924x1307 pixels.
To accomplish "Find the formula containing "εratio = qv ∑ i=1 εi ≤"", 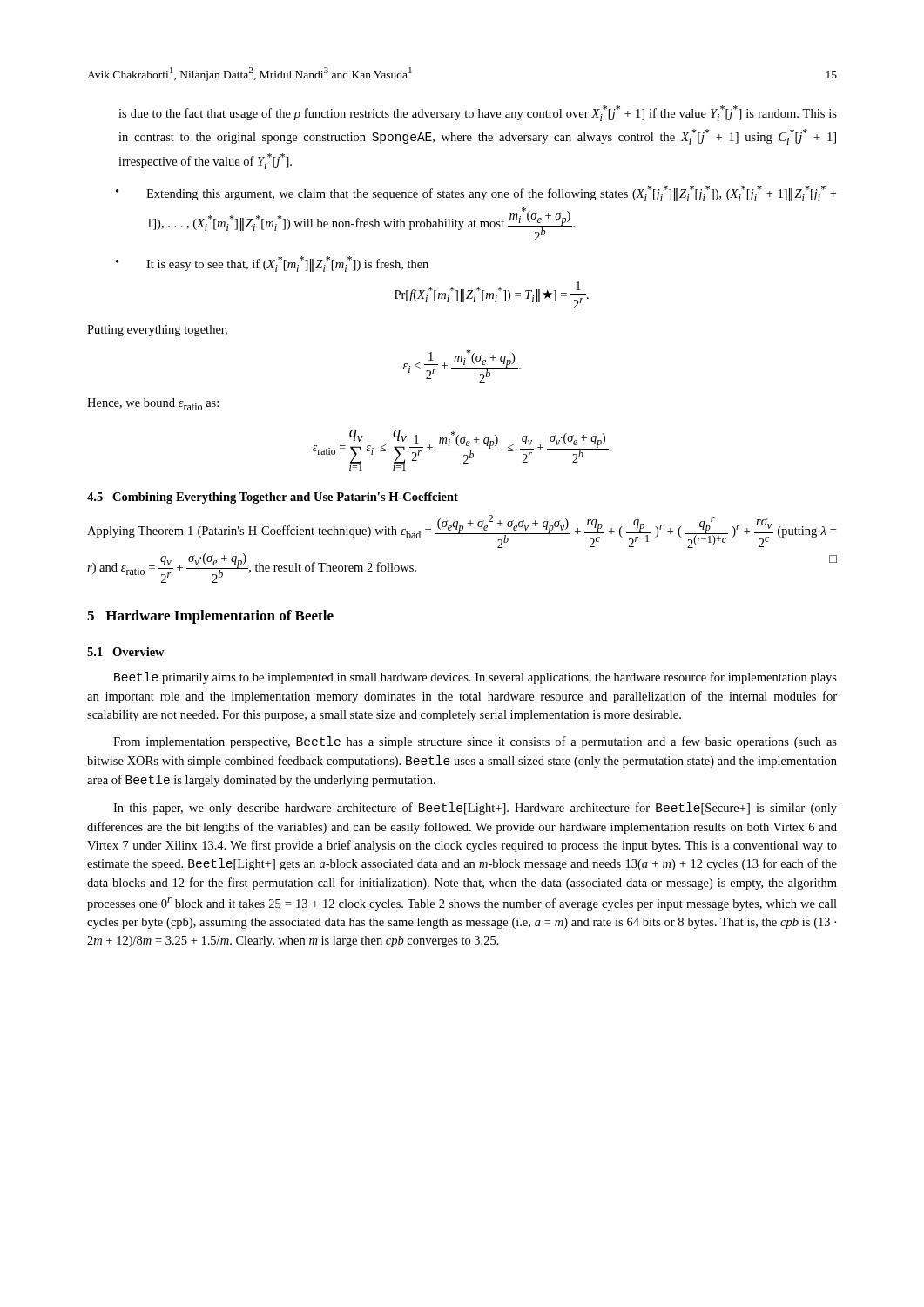I will coord(462,448).
